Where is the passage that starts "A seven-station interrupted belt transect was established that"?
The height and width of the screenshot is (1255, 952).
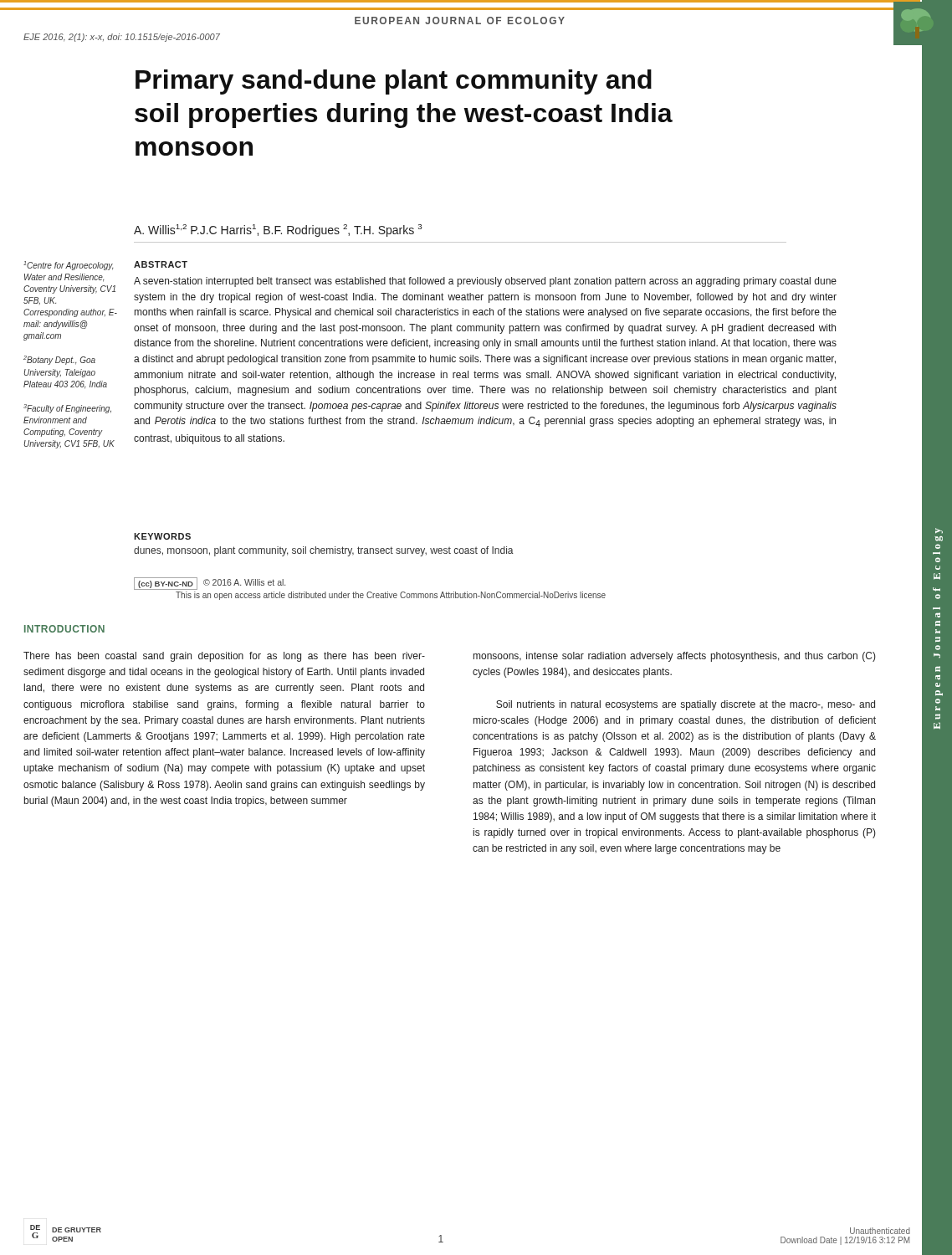(485, 360)
